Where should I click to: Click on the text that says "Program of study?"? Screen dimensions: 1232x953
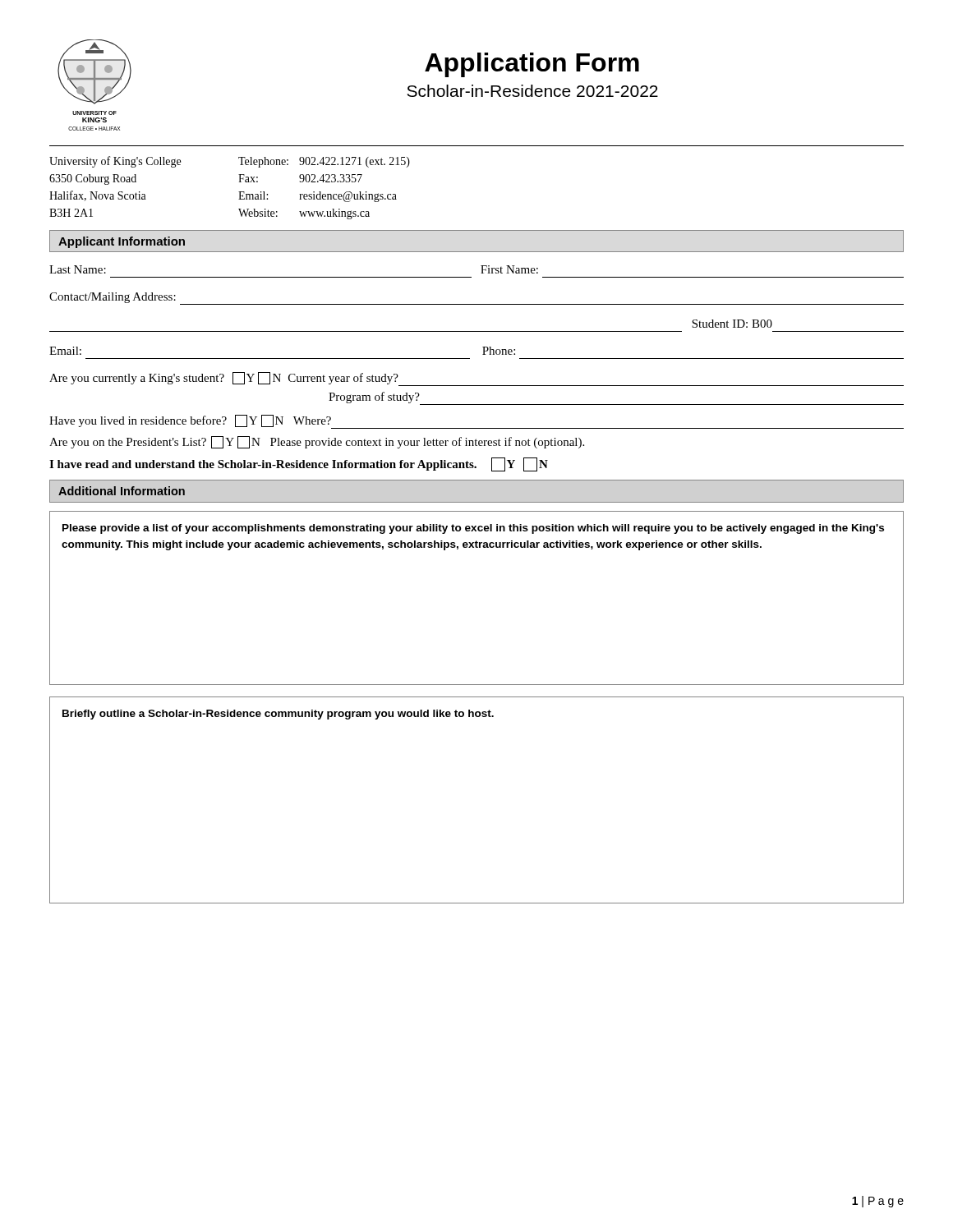coord(616,397)
